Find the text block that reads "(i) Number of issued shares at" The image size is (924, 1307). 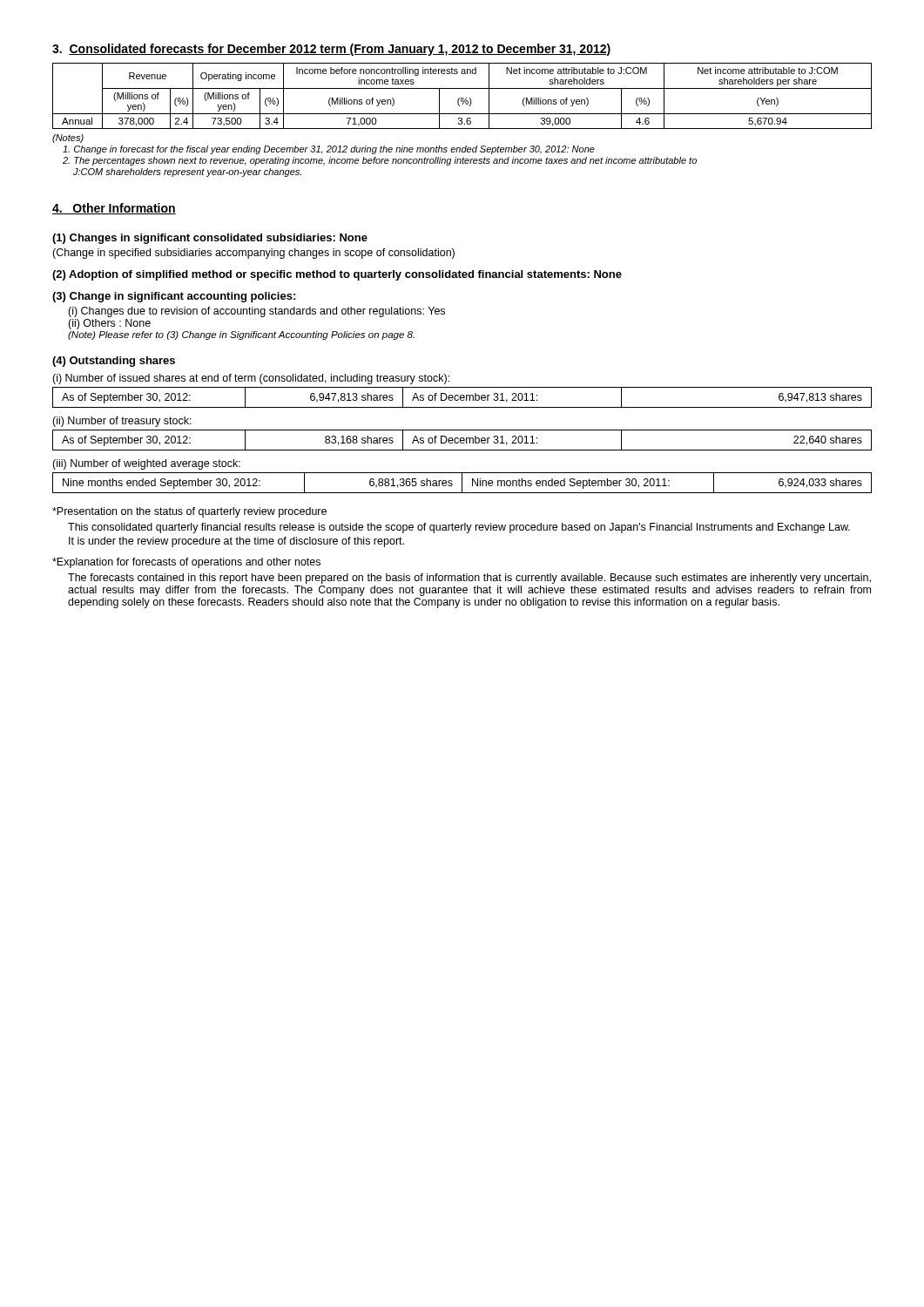point(251,378)
